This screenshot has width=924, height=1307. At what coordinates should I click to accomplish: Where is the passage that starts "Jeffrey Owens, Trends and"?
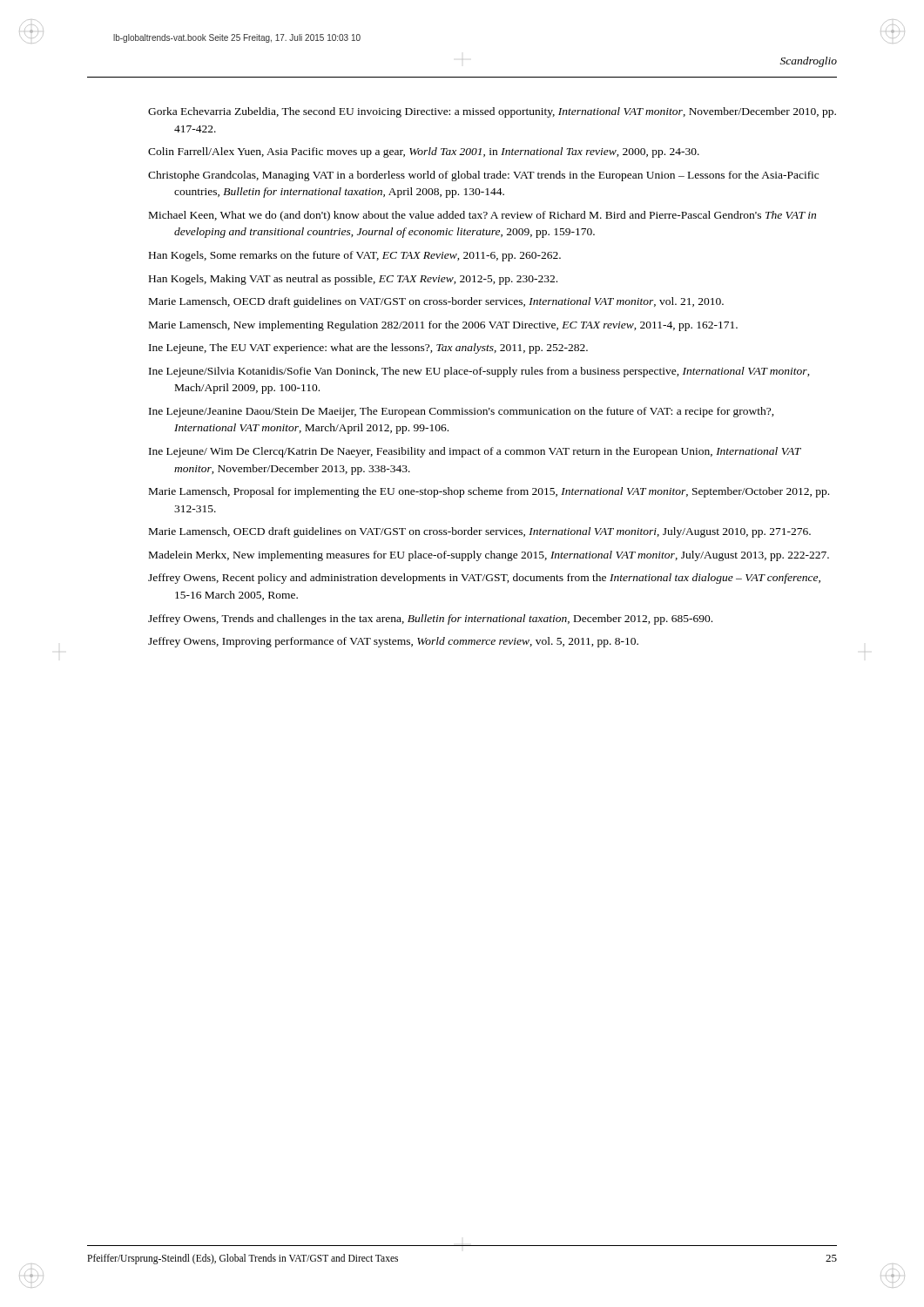click(431, 618)
